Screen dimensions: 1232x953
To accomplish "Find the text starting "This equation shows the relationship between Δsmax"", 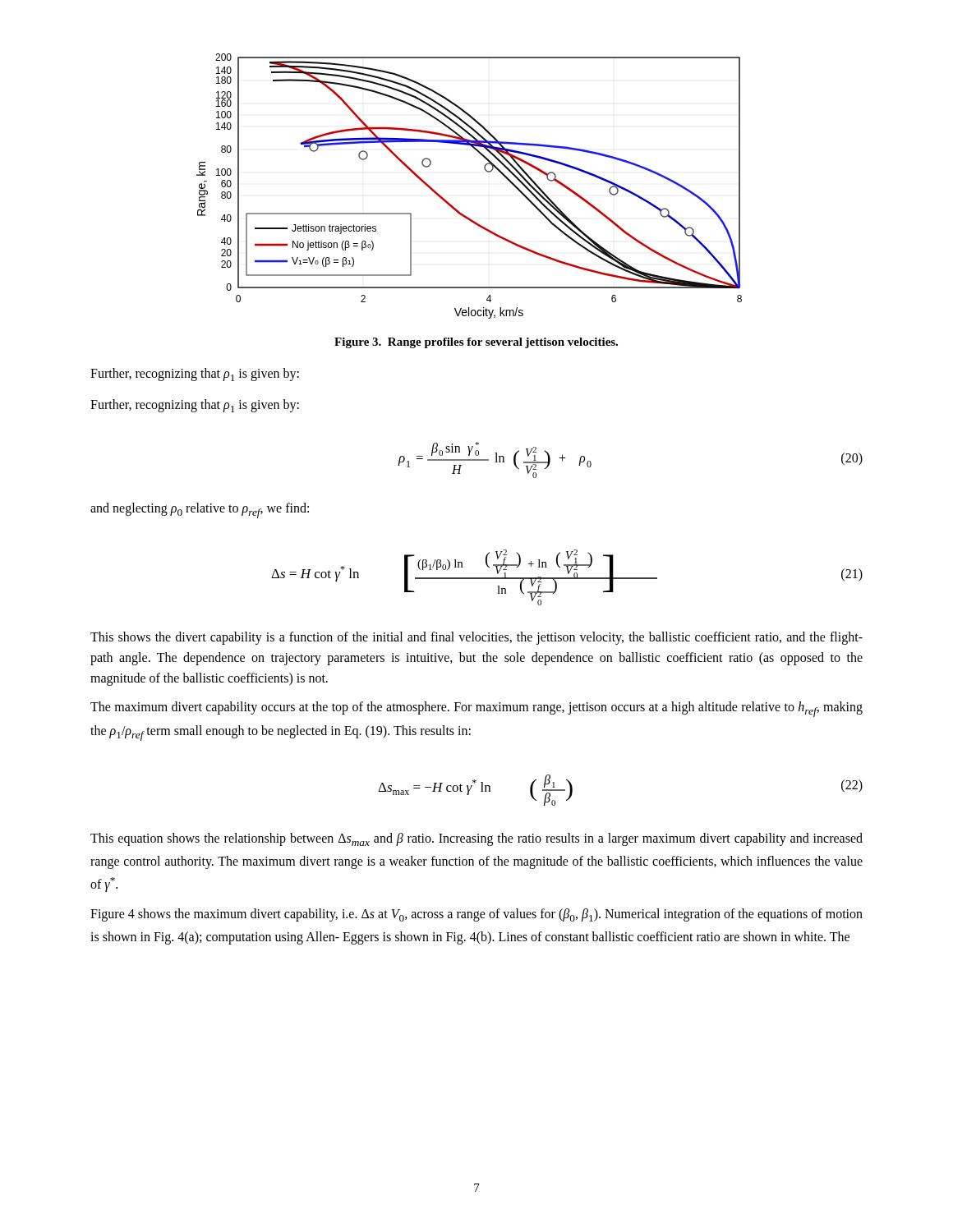I will (x=476, y=839).
